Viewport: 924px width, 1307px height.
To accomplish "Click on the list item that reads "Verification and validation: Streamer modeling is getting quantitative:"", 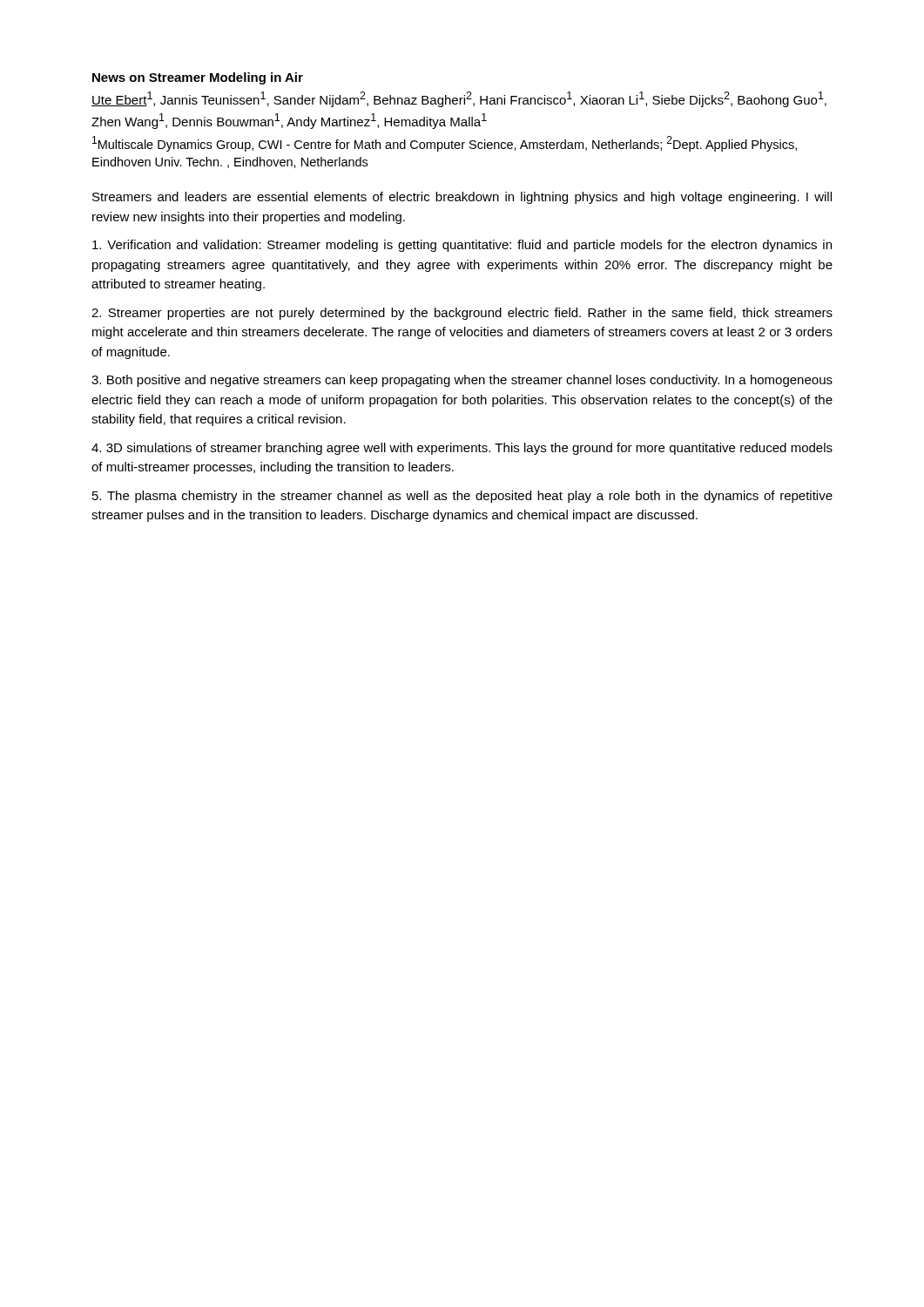I will point(462,264).
